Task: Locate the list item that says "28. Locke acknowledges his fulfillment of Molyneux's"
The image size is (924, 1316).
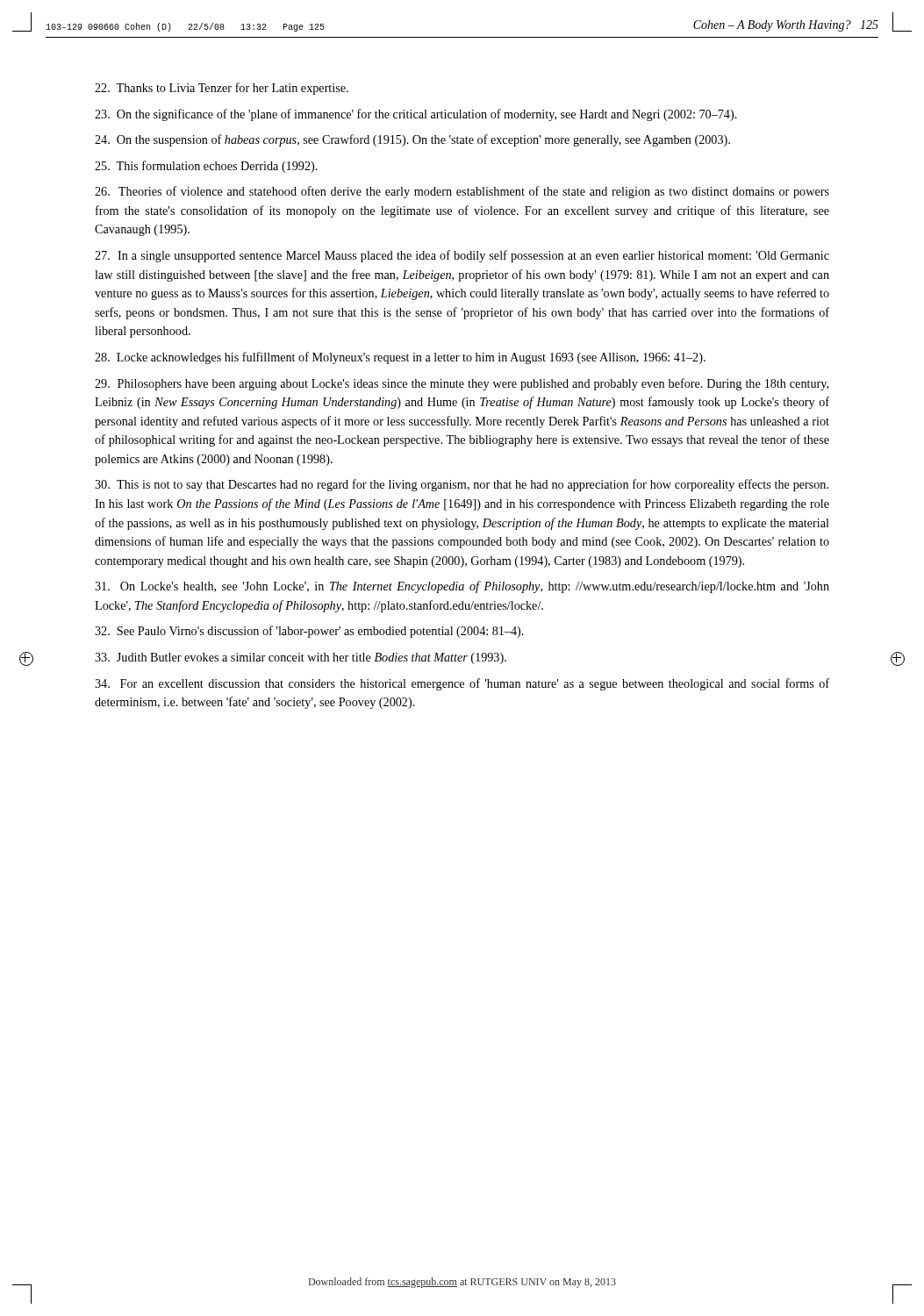Action: (400, 357)
